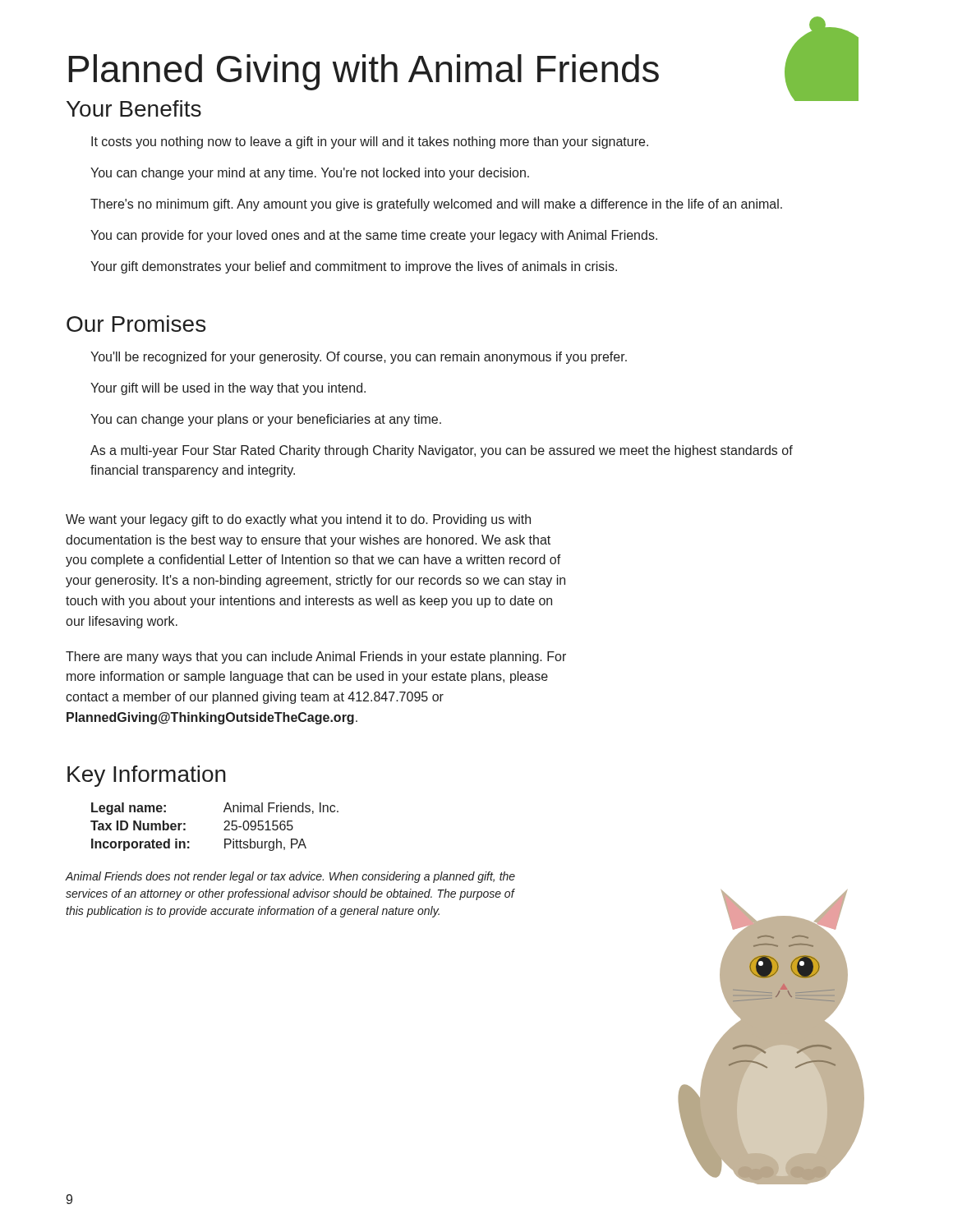
Task: Click where it says "Your Benefits"
Action: click(x=134, y=109)
